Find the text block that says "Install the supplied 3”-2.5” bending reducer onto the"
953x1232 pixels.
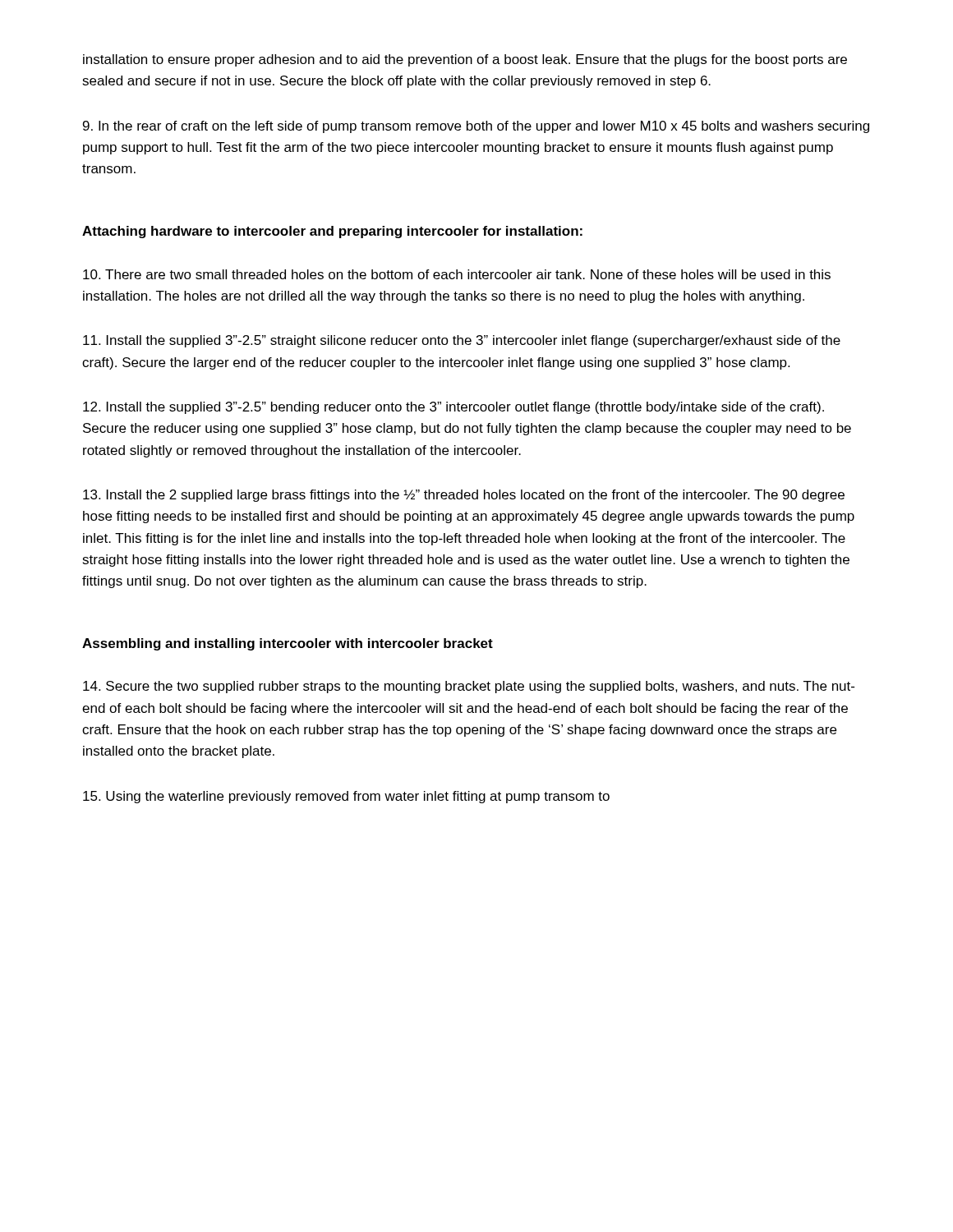pyautogui.click(x=467, y=428)
